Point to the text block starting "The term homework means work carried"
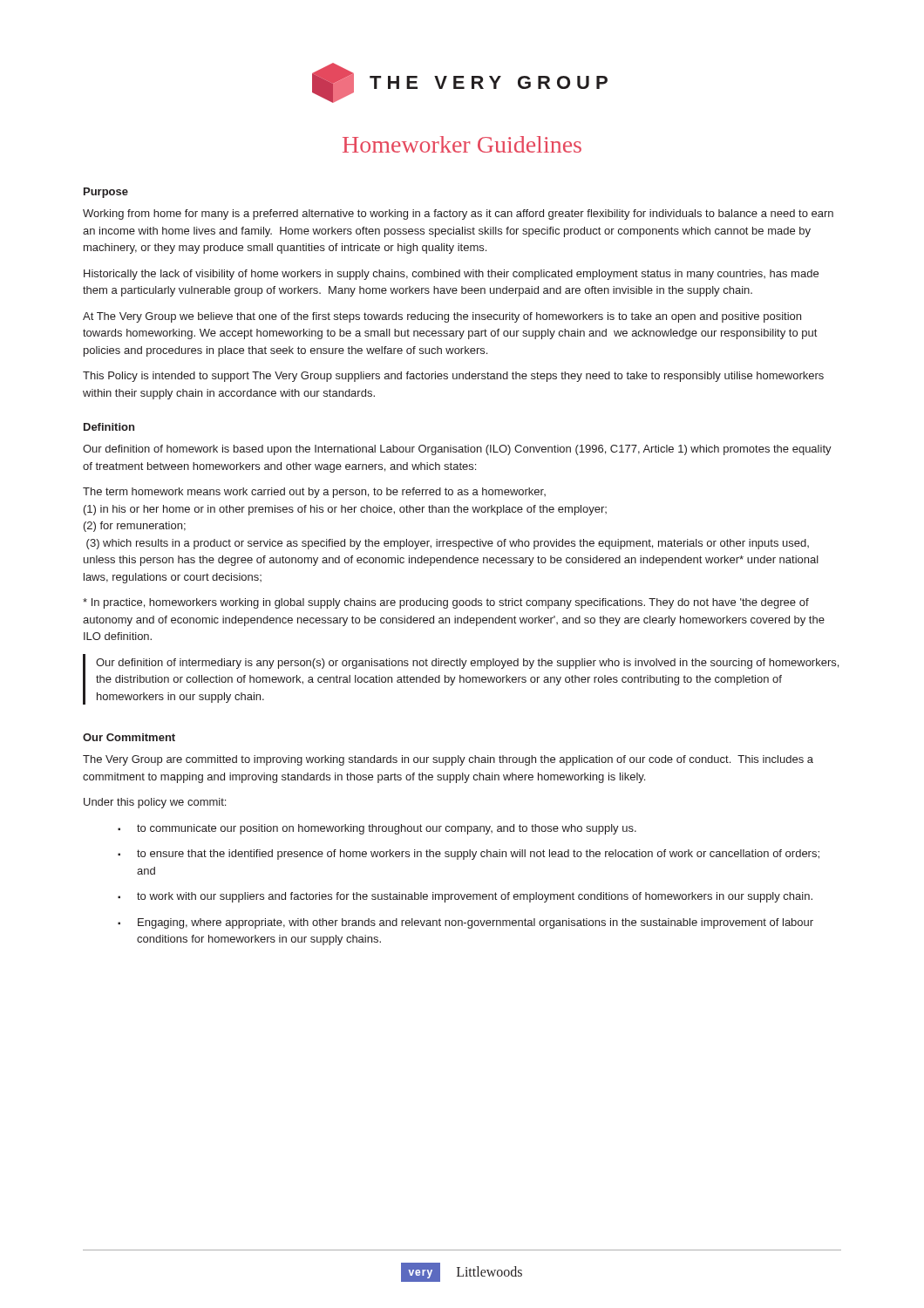The height and width of the screenshot is (1308, 924). [x=451, y=534]
